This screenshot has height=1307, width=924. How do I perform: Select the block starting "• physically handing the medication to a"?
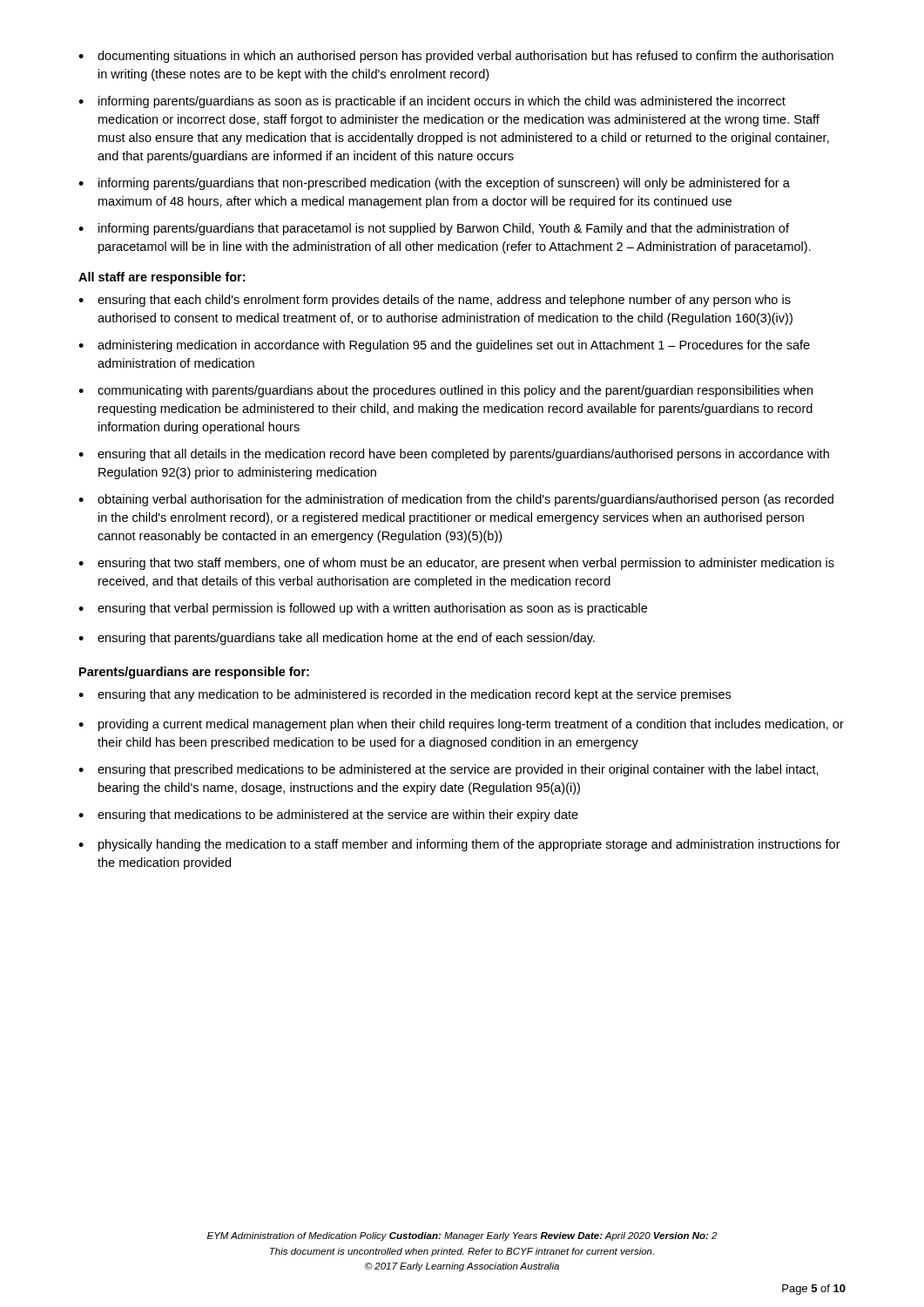462,854
